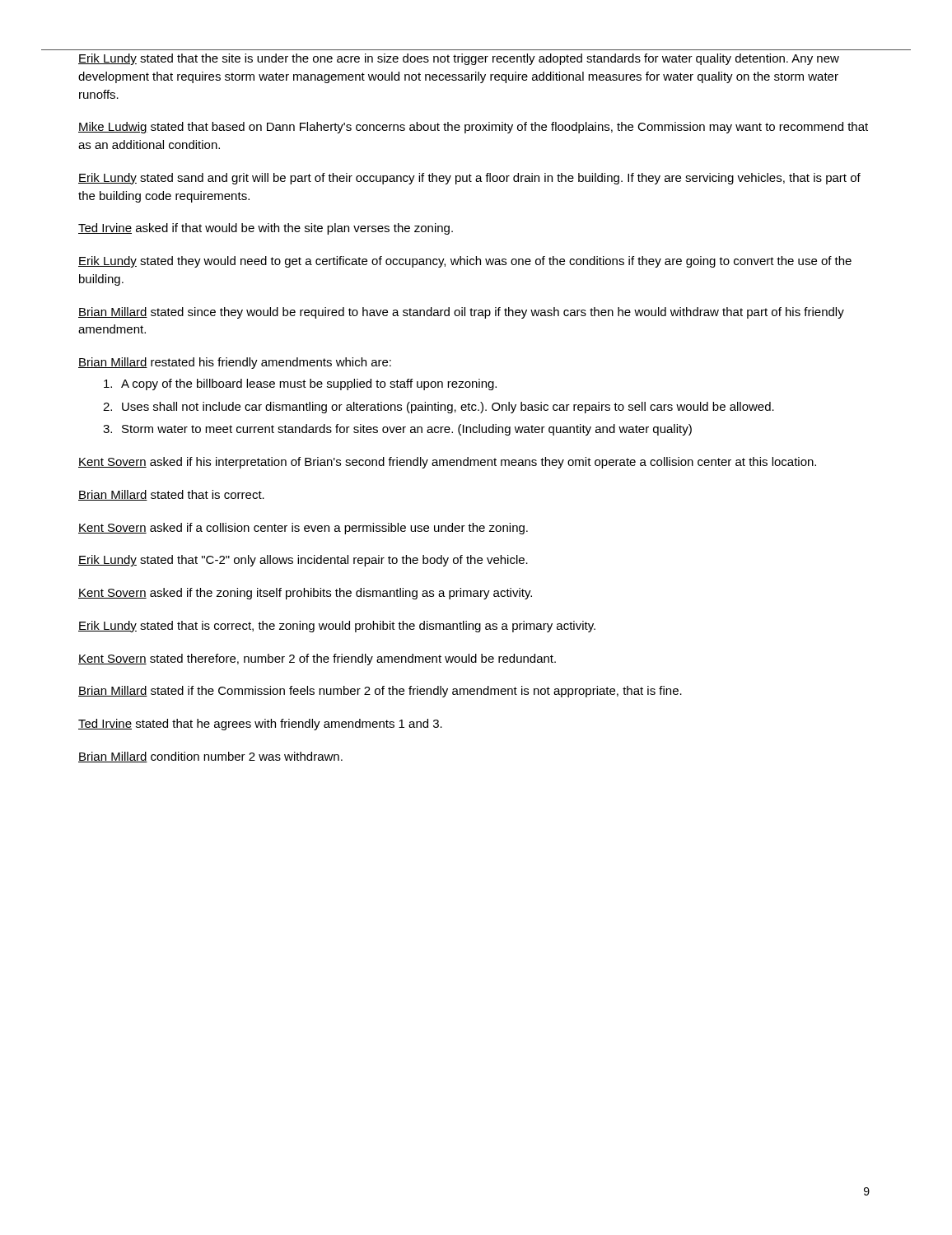
Task: Click on the text block with the text "Brian Millard condition number"
Action: coord(211,756)
